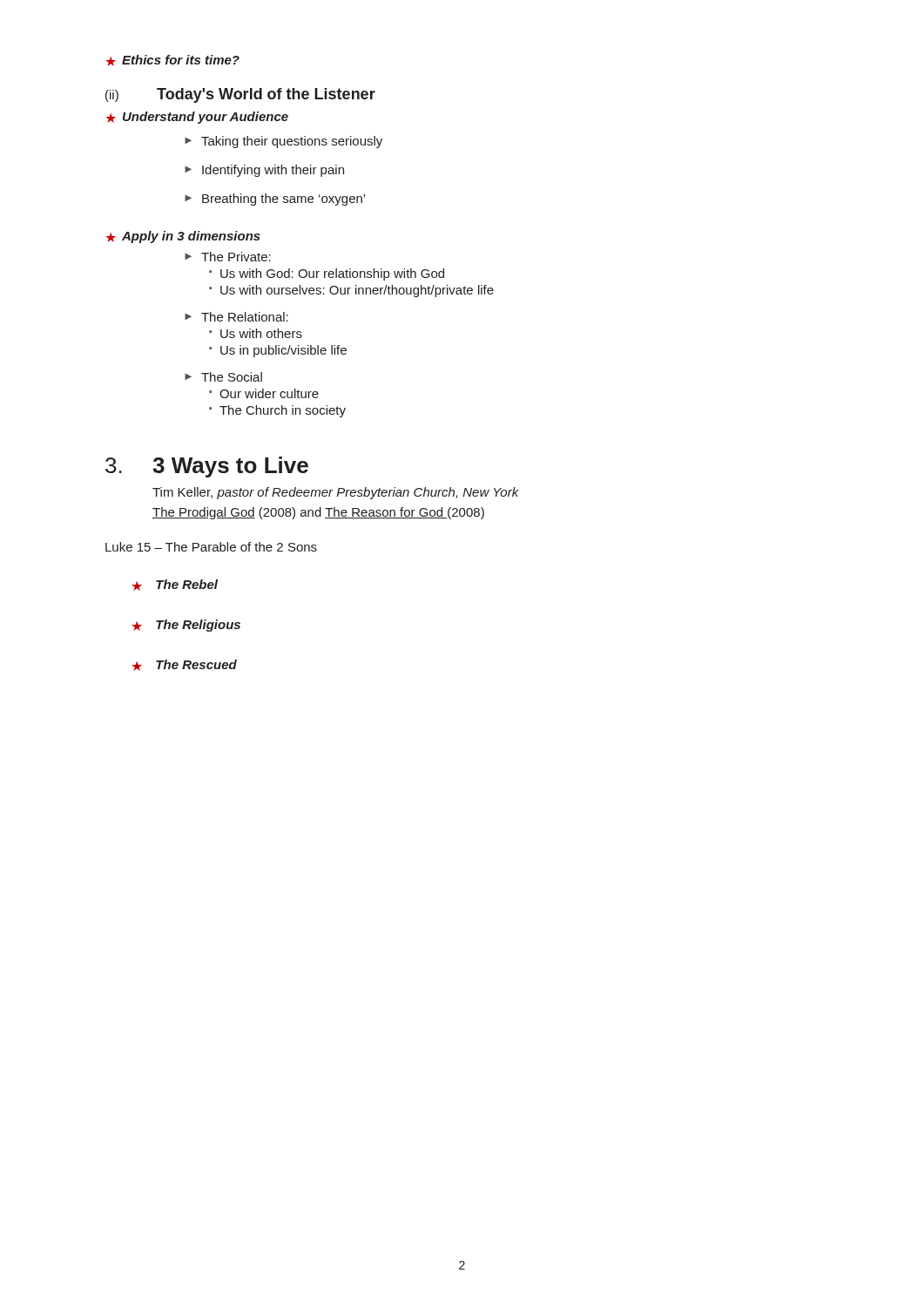The image size is (924, 1307).
Task: Select the text block starting "► Identifying with their pain"
Action: [x=264, y=169]
